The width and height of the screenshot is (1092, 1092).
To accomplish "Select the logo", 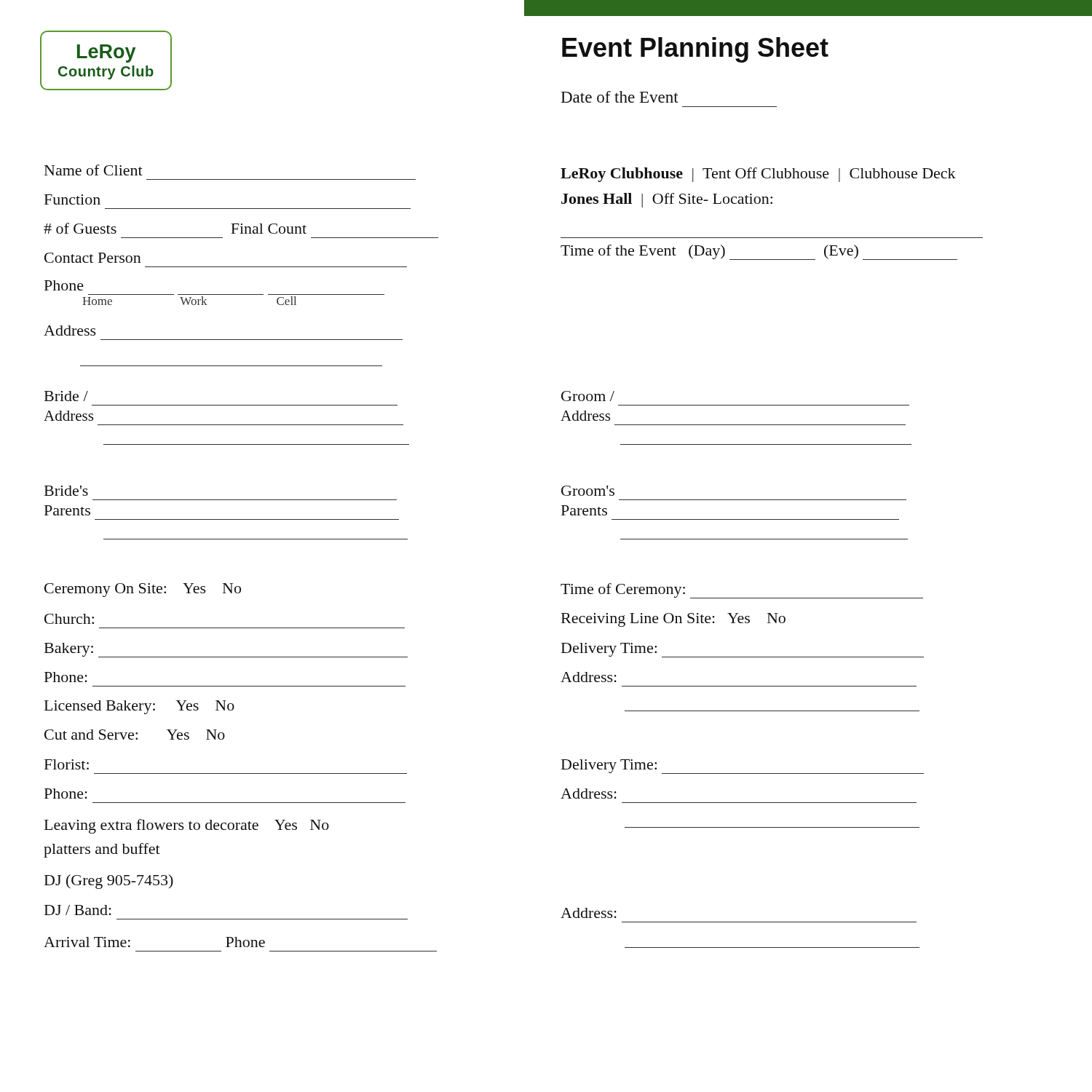I will pyautogui.click(x=120, y=60).
